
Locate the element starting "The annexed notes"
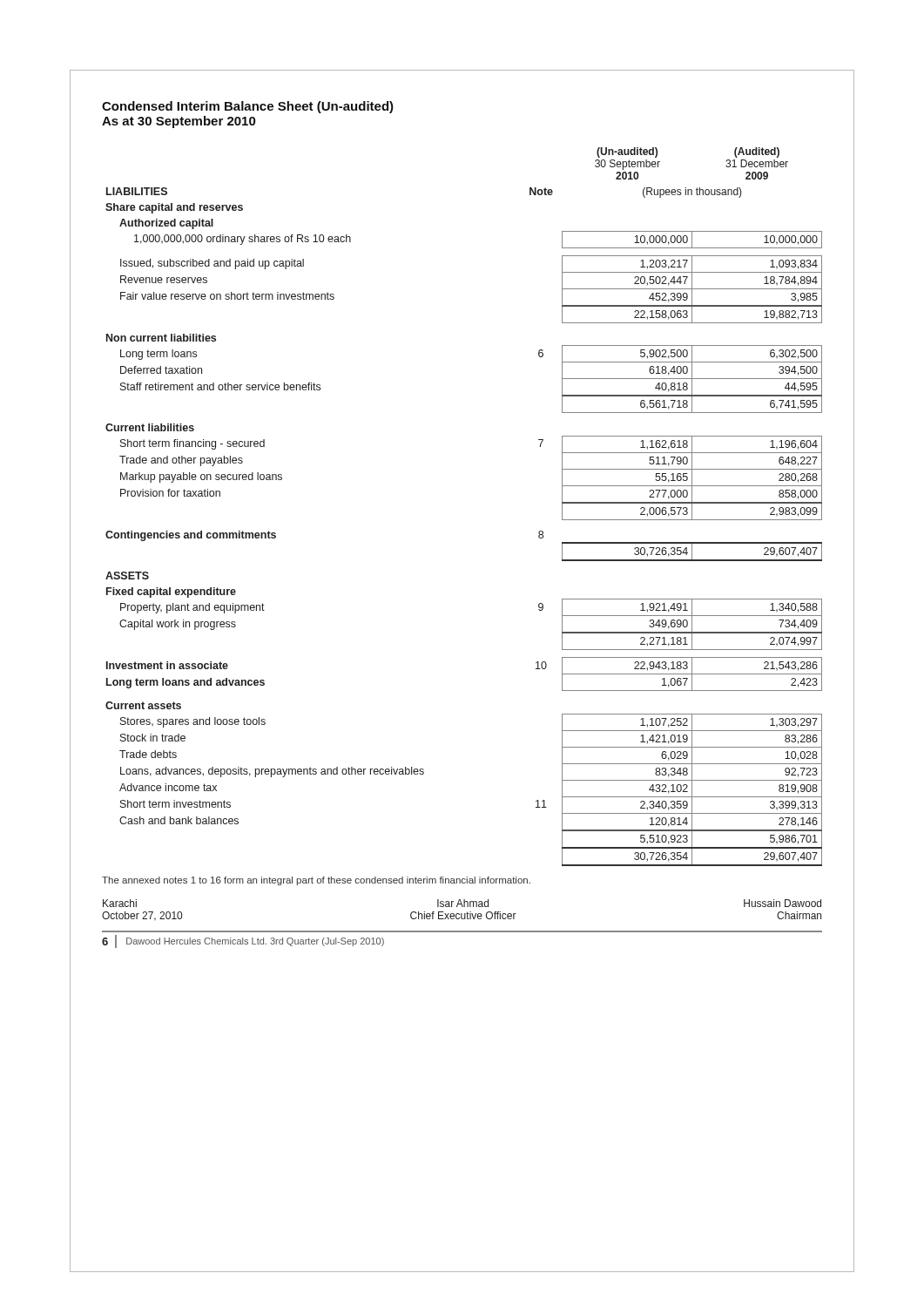[x=317, y=880]
